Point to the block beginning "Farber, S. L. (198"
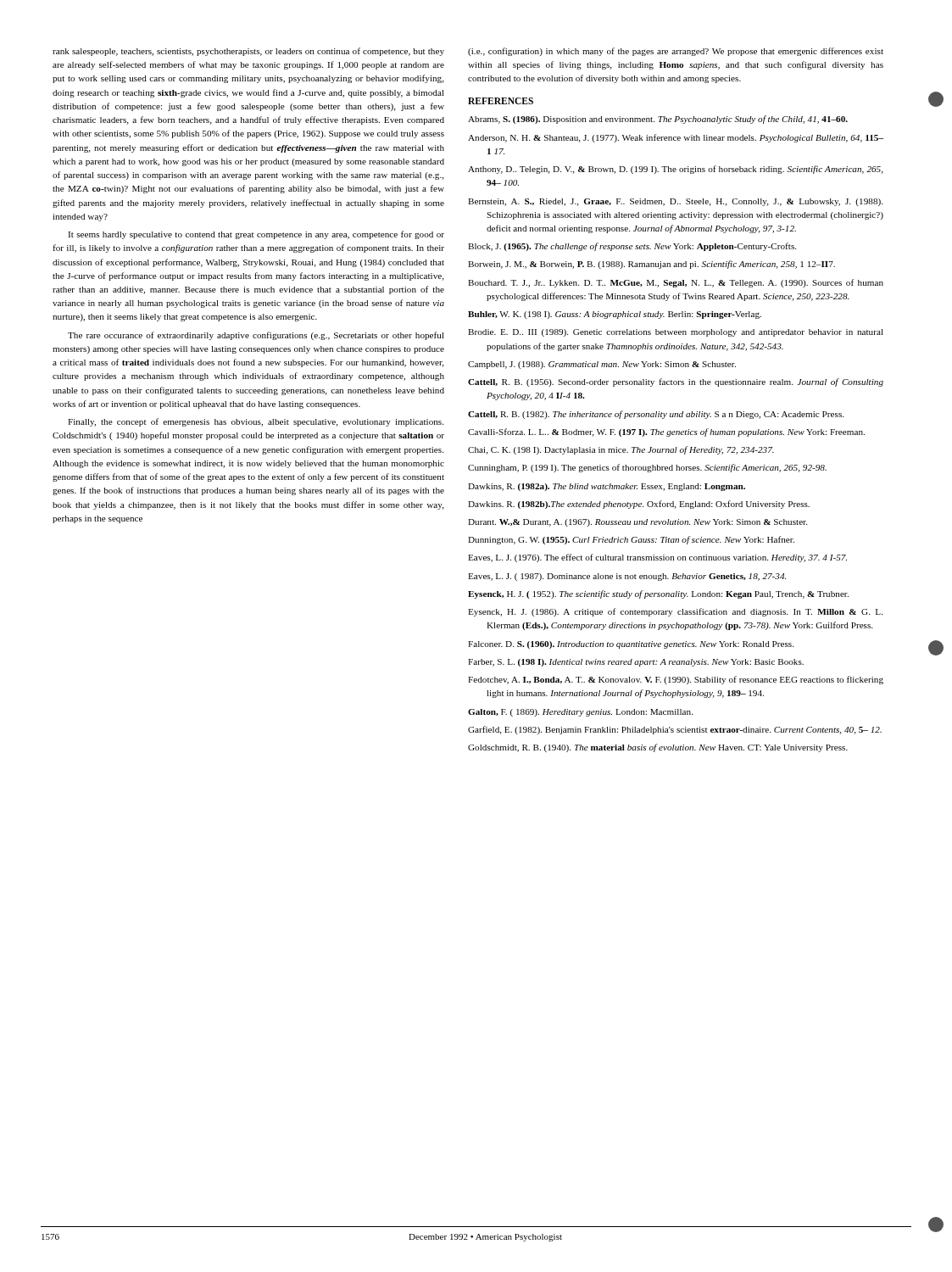 (676, 661)
